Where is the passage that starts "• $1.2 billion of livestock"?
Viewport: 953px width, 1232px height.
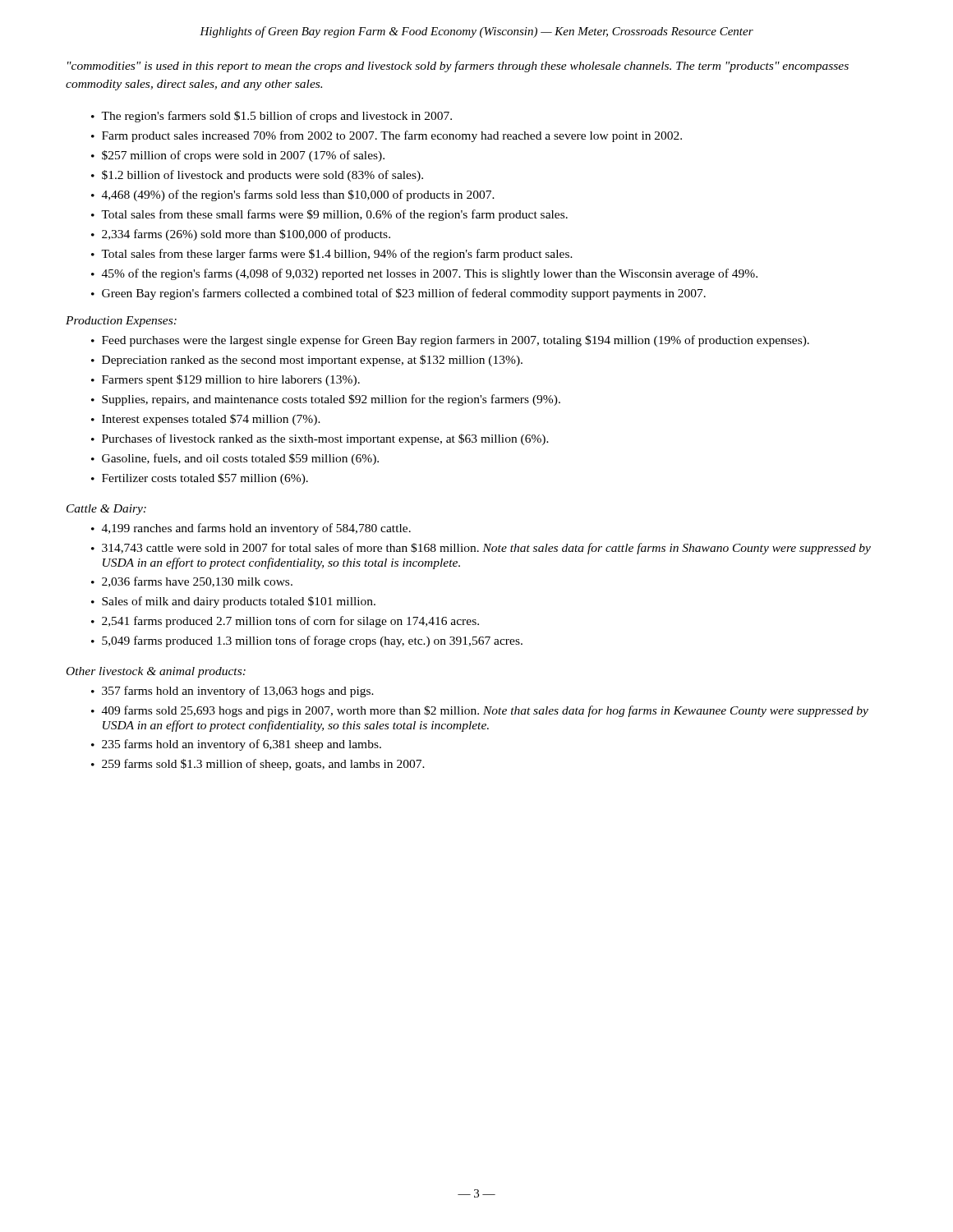pyautogui.click(x=257, y=175)
